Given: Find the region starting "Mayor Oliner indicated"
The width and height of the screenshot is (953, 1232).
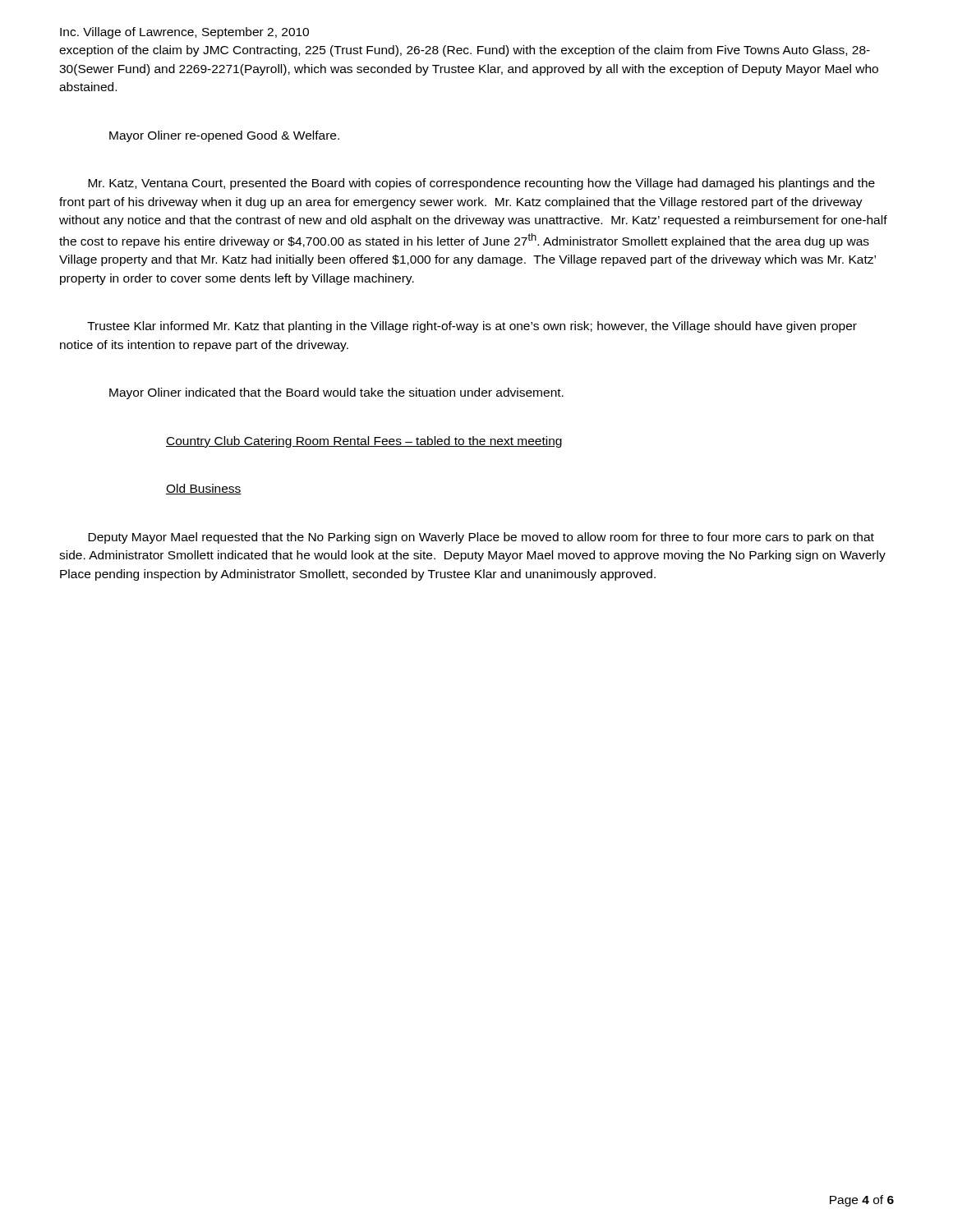Looking at the screenshot, I should pos(336,392).
